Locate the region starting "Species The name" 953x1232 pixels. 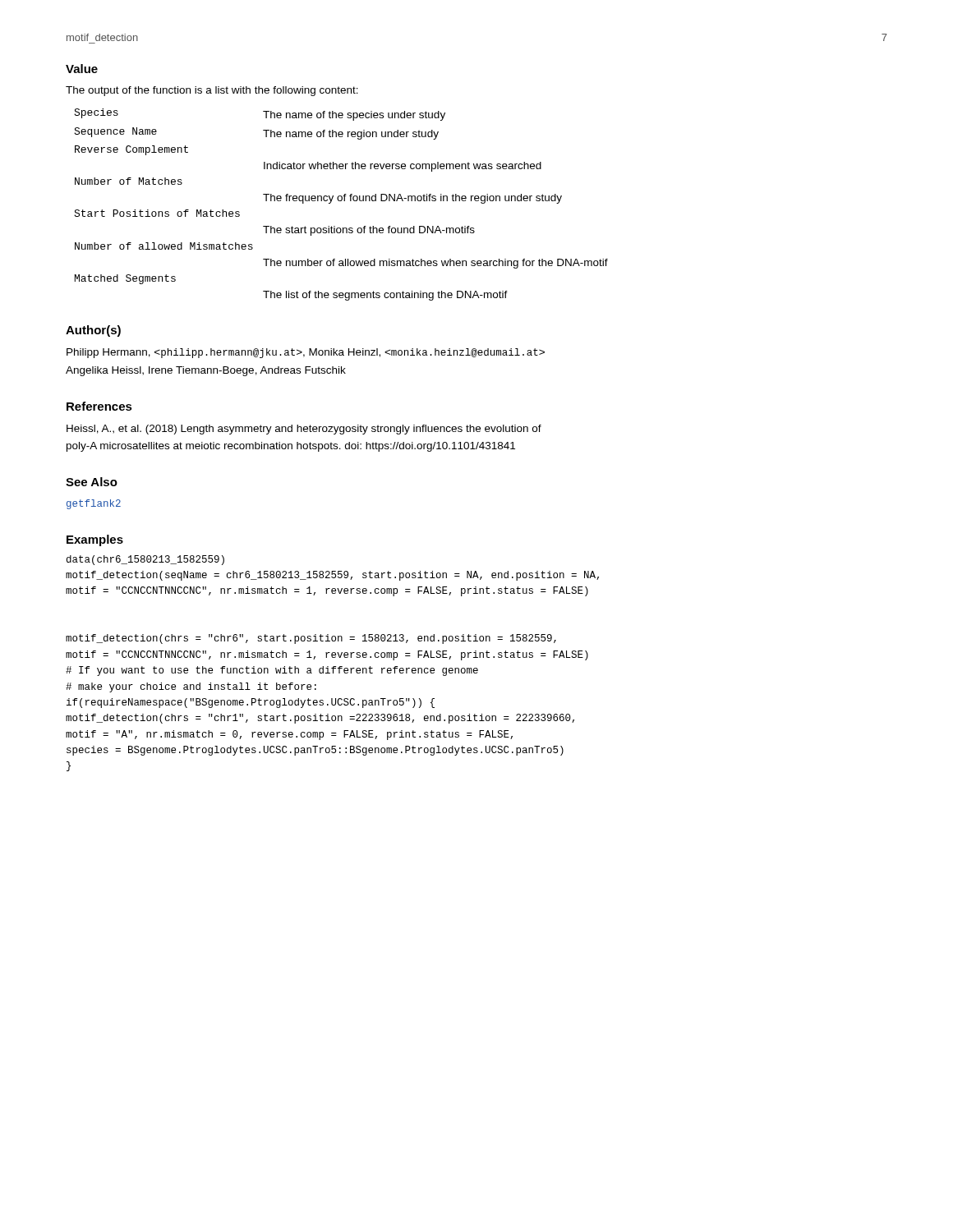coord(481,205)
